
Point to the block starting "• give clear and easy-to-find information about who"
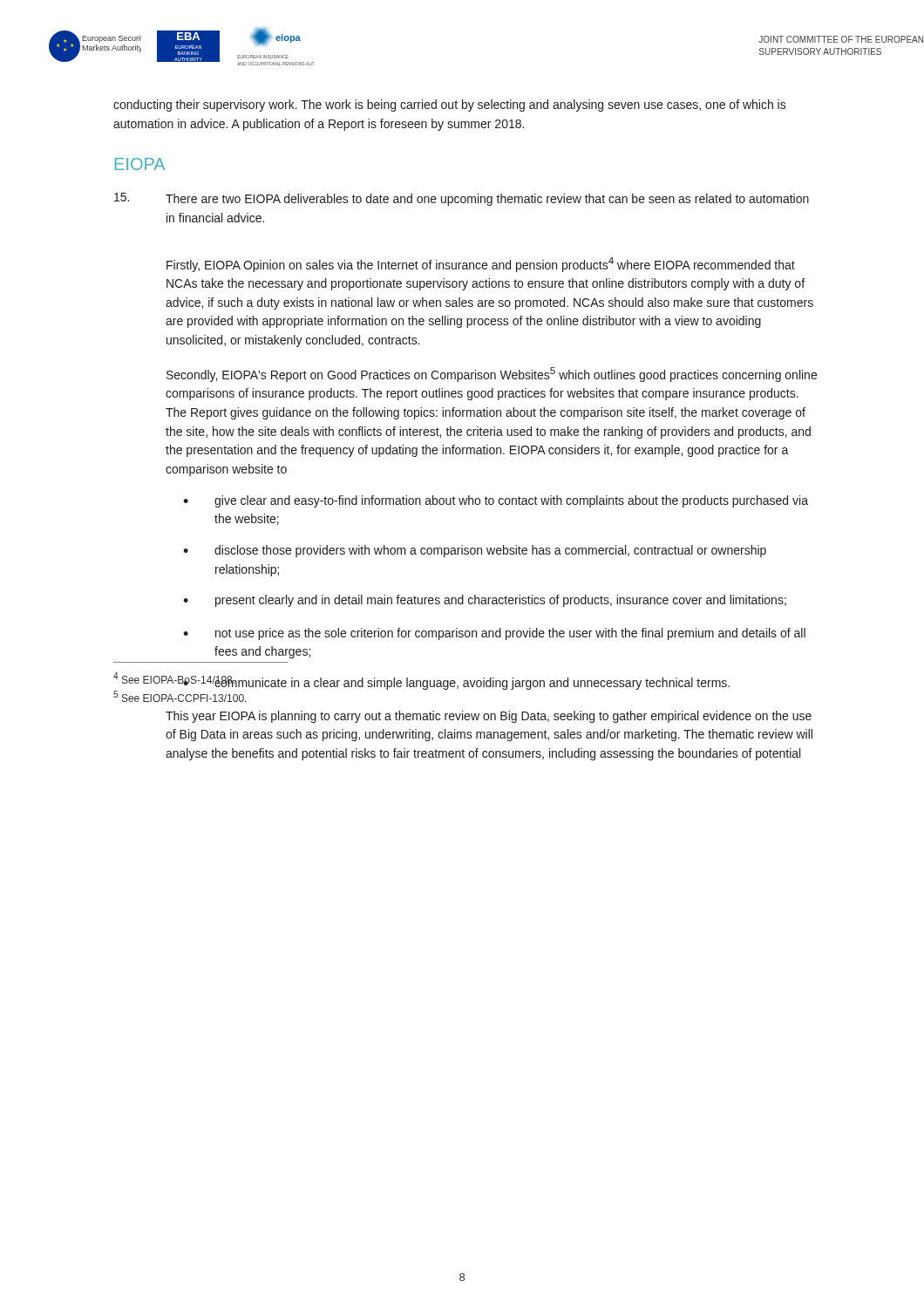point(501,510)
